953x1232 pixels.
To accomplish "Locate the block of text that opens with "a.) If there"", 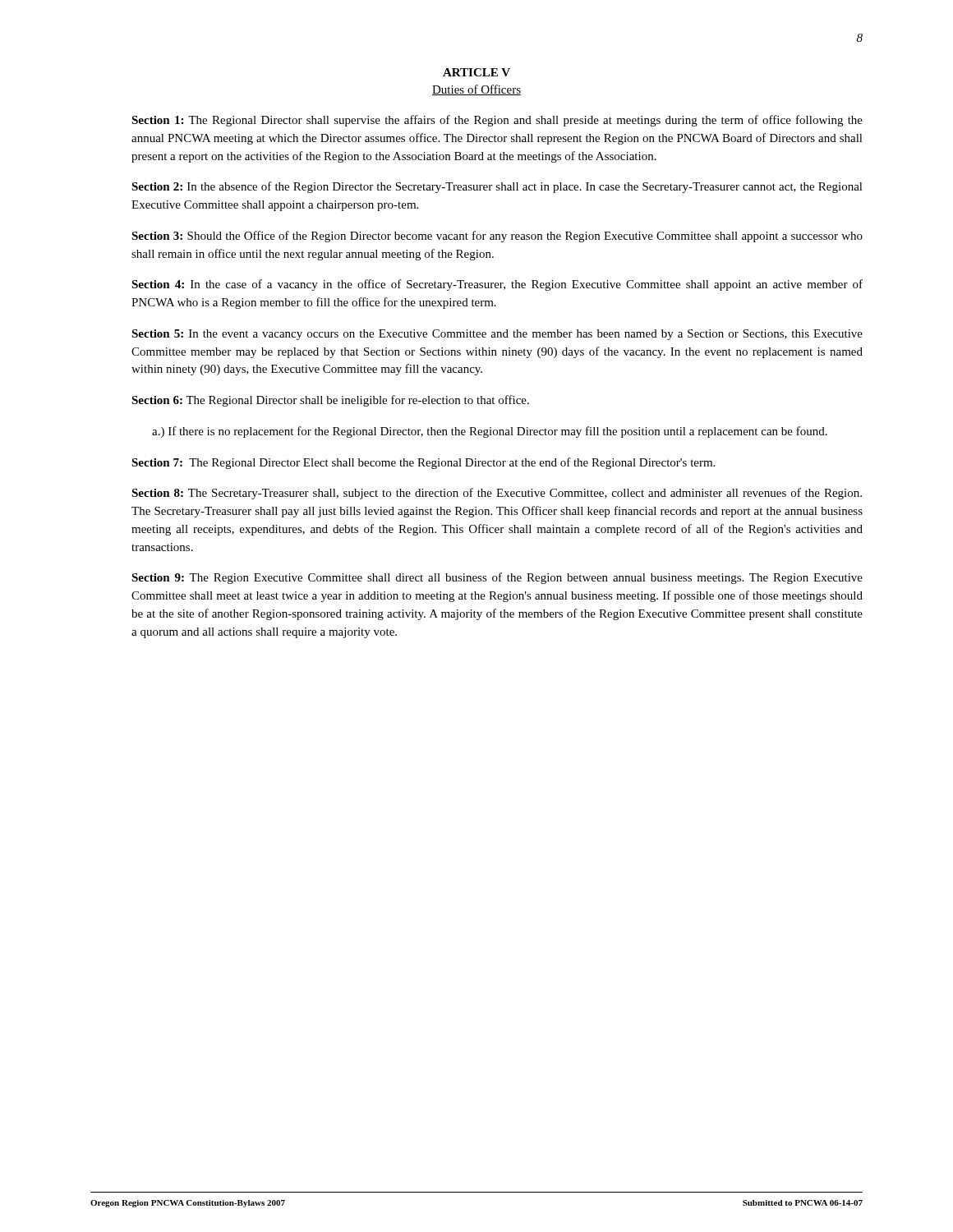I will [490, 431].
